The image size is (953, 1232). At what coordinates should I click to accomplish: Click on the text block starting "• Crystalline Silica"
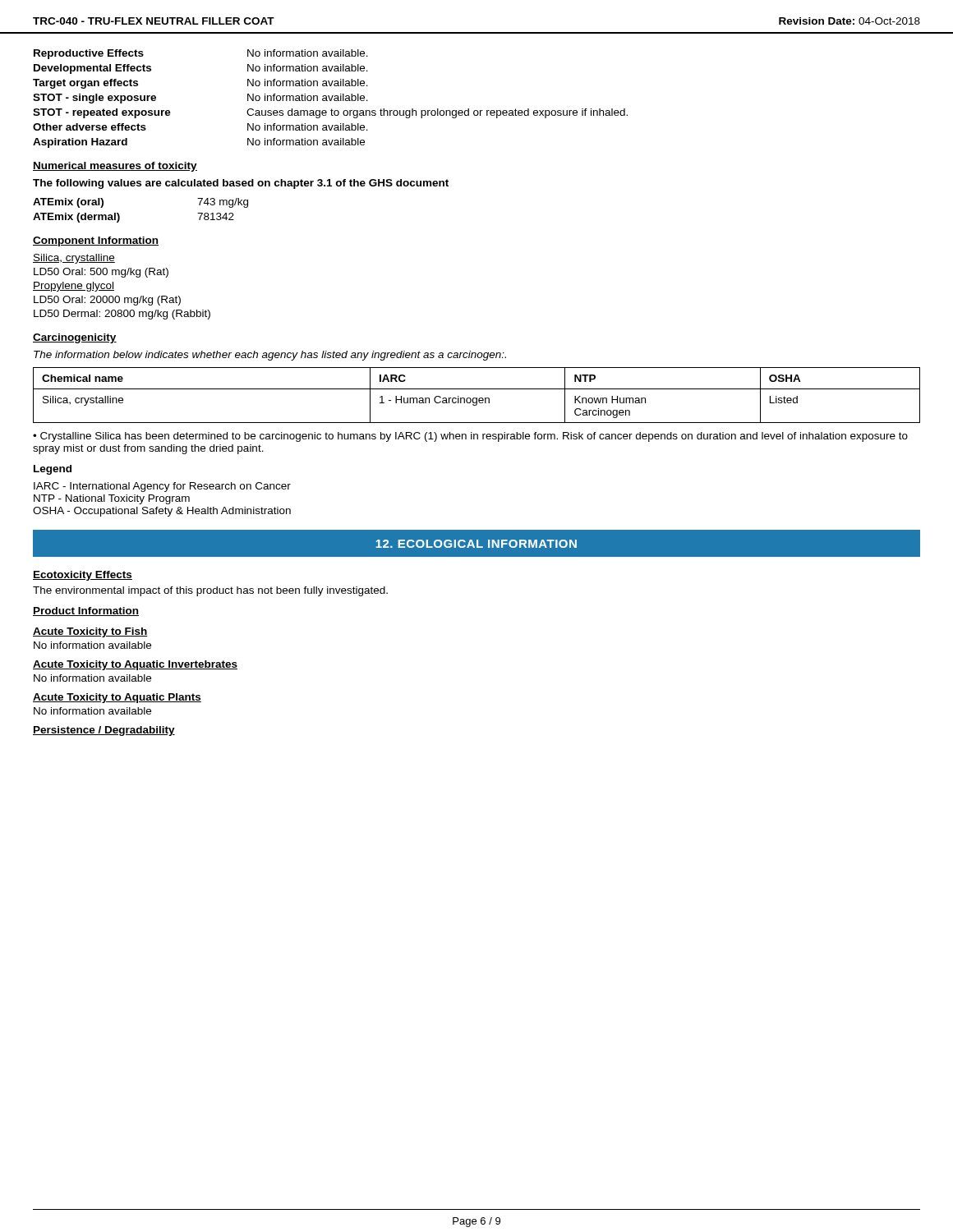coord(470,442)
